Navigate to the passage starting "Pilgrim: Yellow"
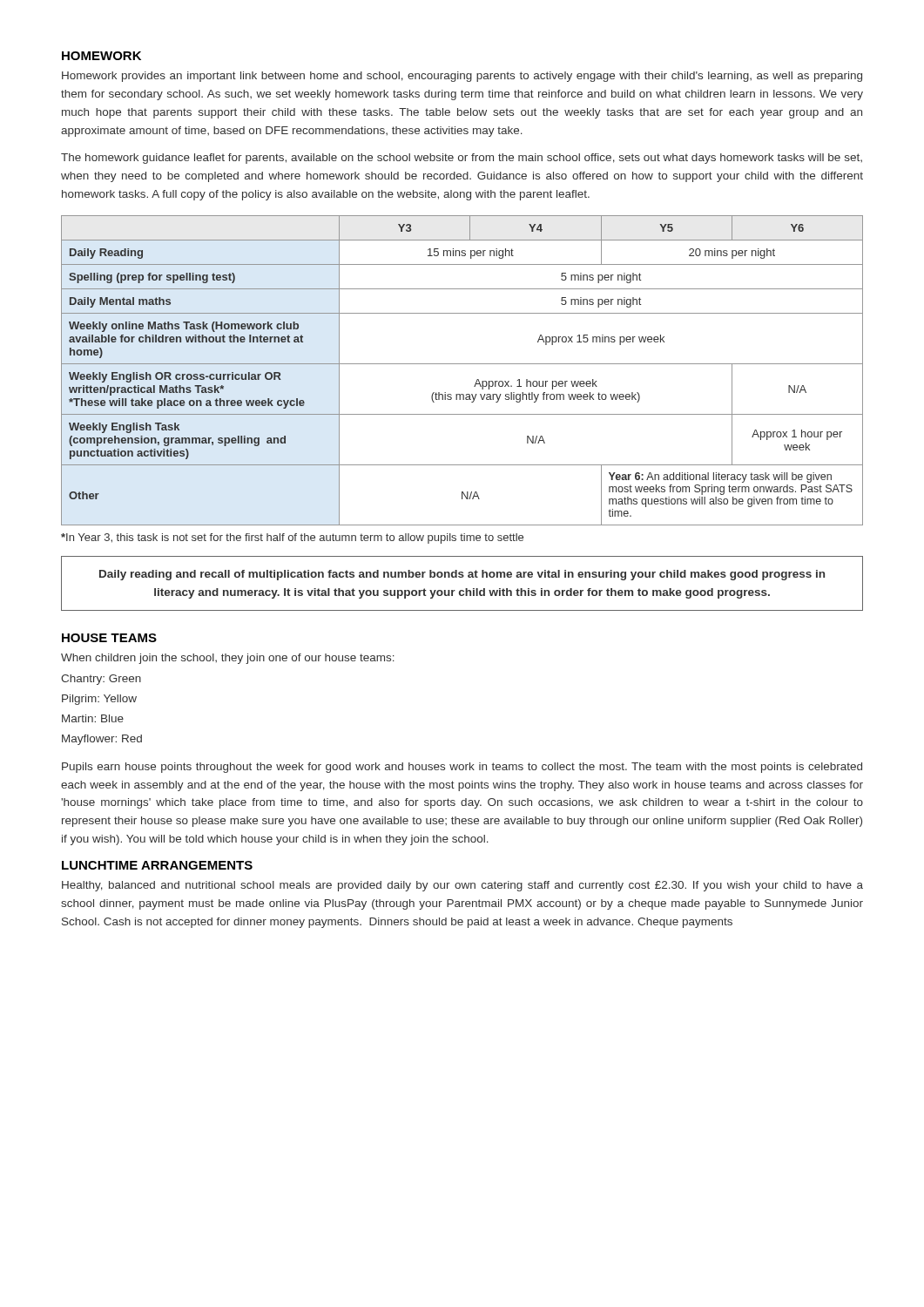 pyautogui.click(x=99, y=698)
